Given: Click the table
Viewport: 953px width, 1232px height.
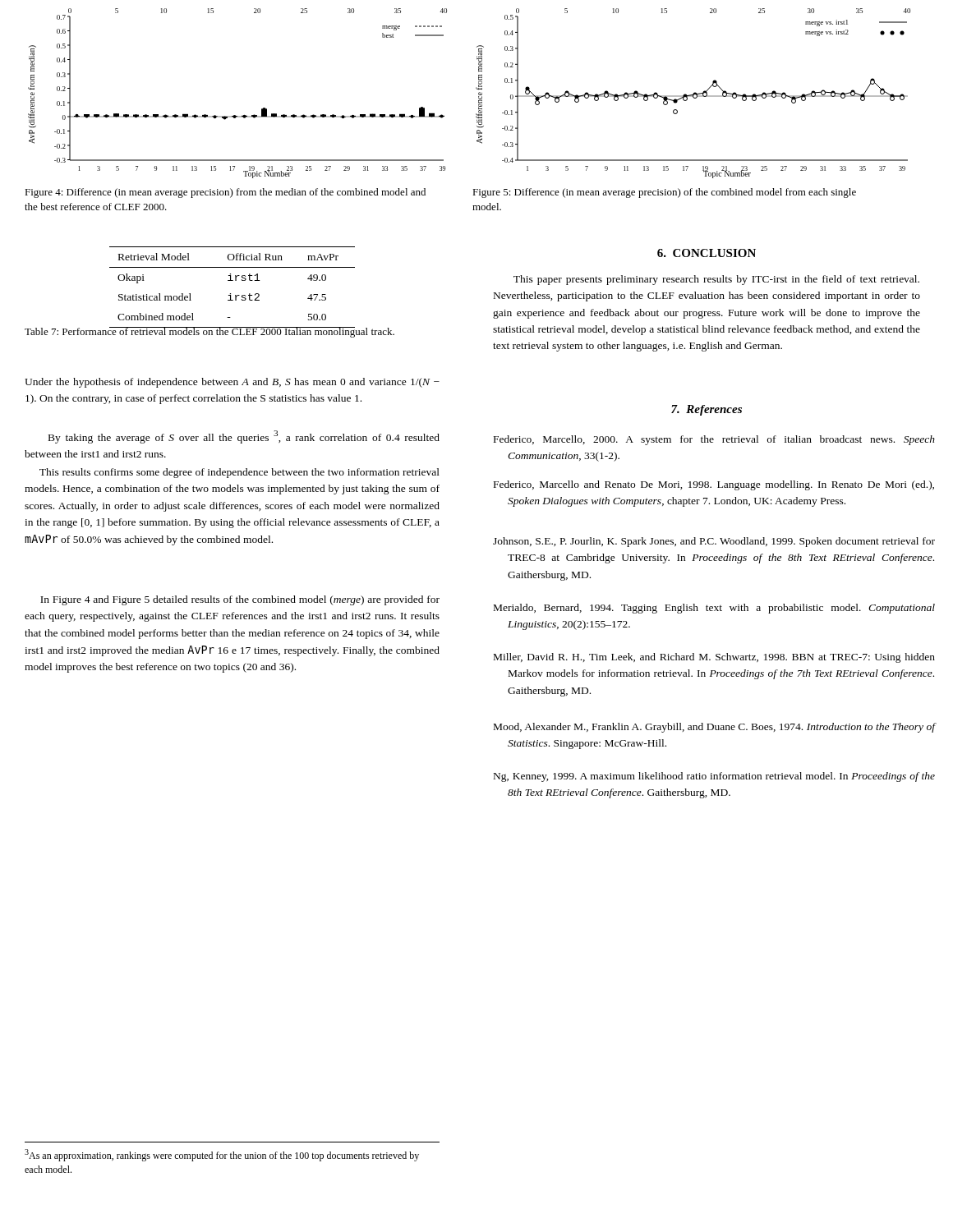Looking at the screenshot, I should [x=232, y=287].
